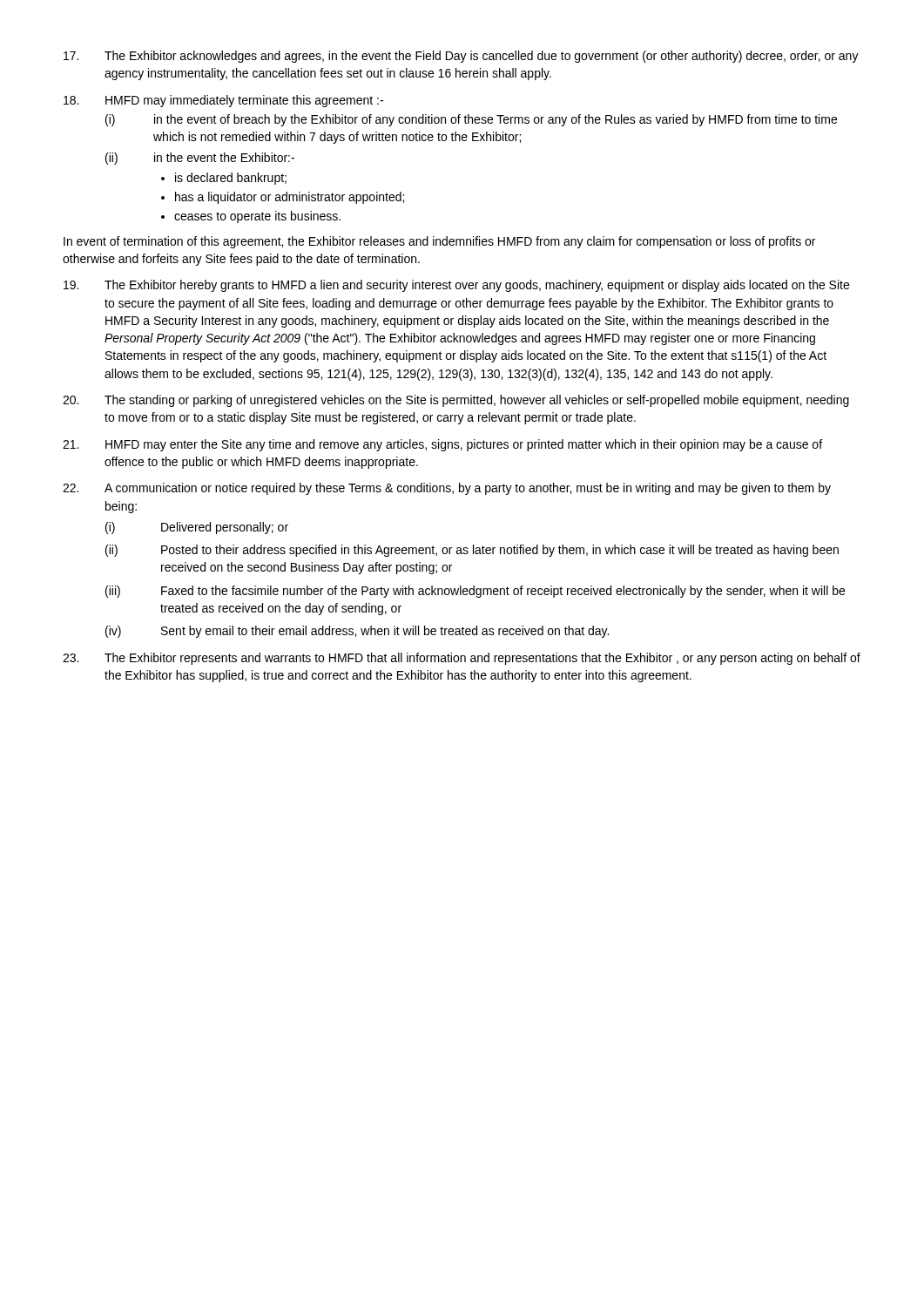Screen dimensions: 1307x924
Task: Locate the text starting "(i) in the"
Action: 483,128
